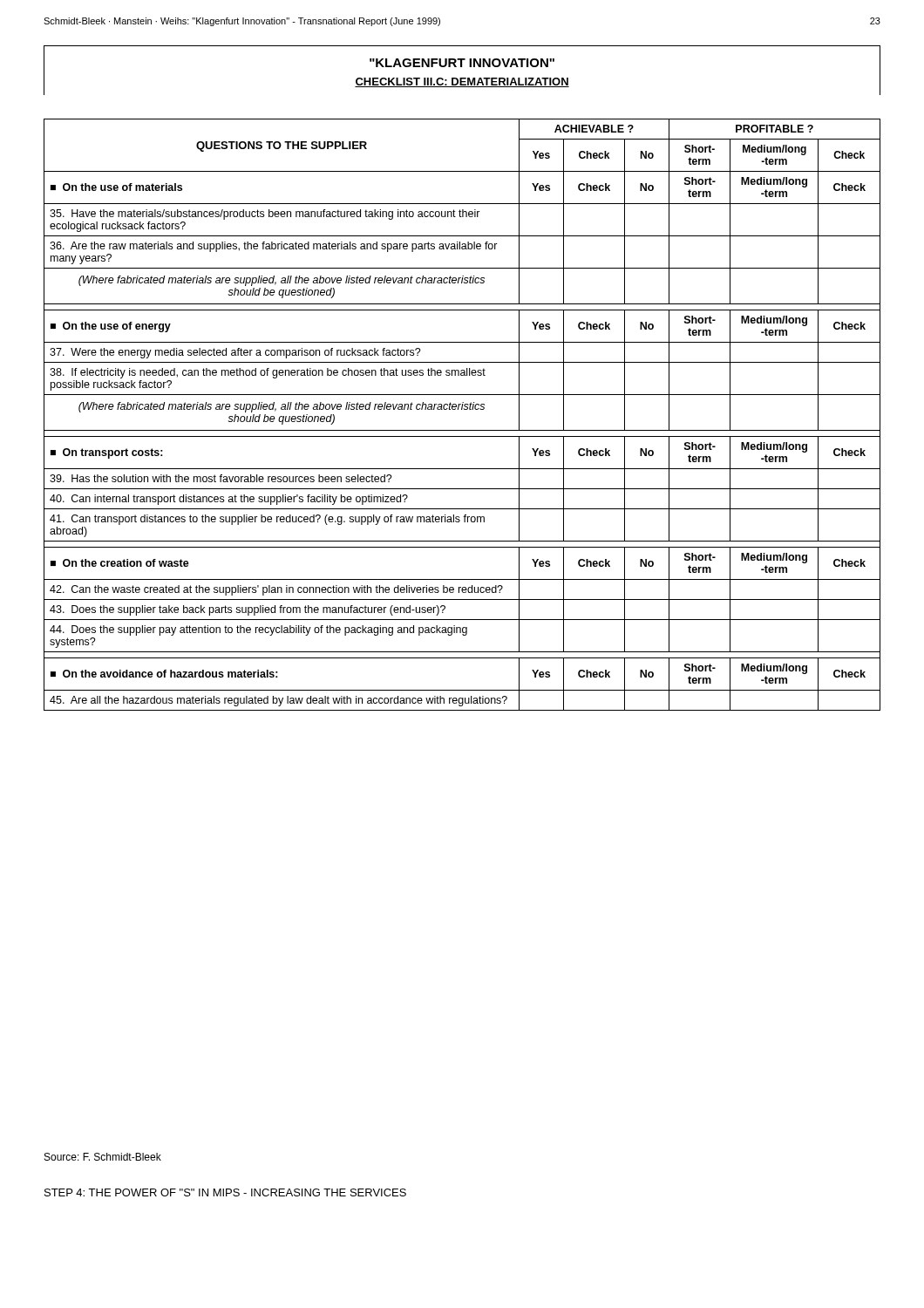Viewport: 924px width, 1308px height.
Task: Point to the text block starting "STEP 4: THE POWER OF "S""
Action: (x=225, y=1193)
